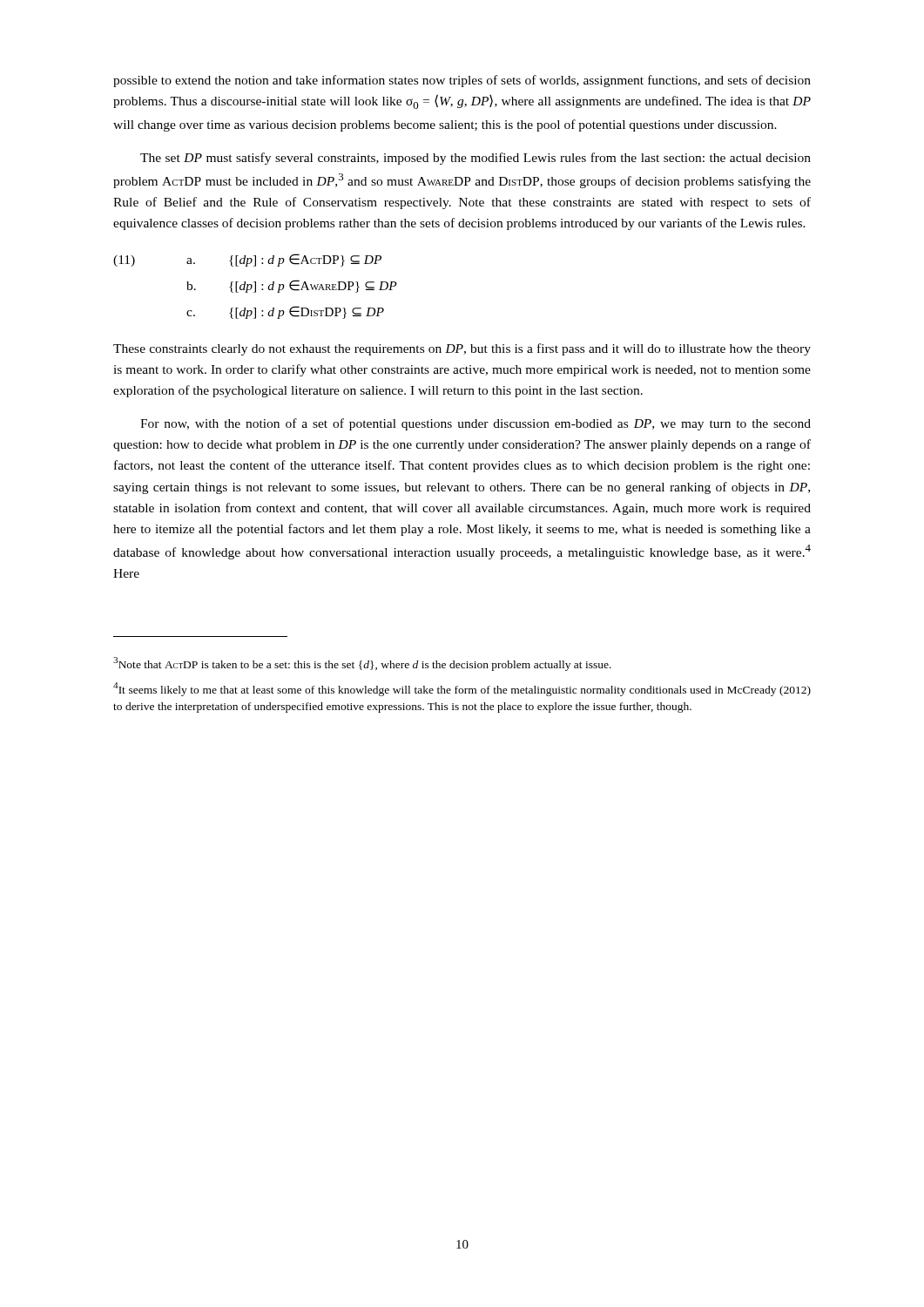
Task: Locate the block of text that opens with "4It seems likely to me that"
Action: pos(462,696)
